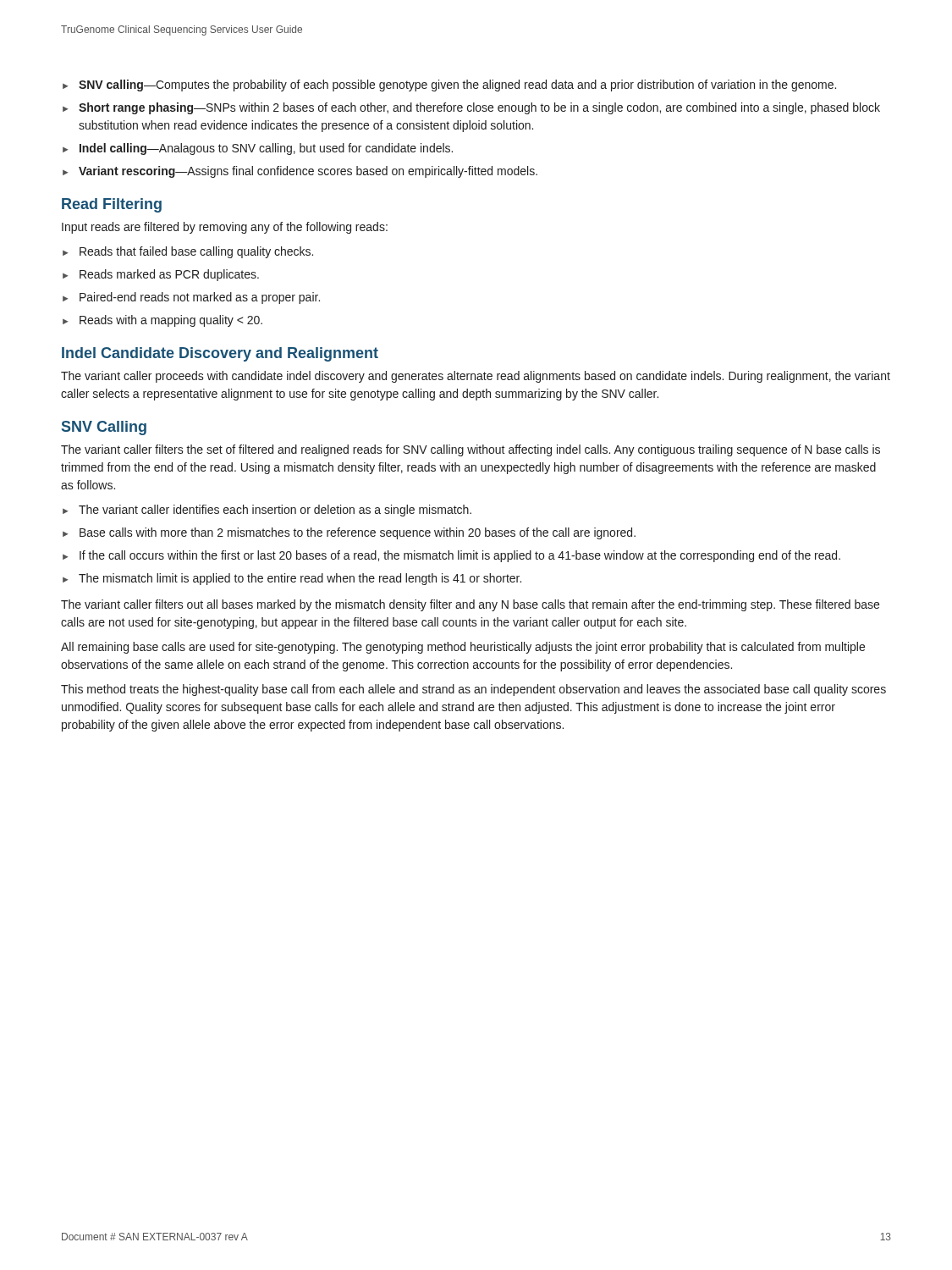Locate the block starting "Indel Candidate Discovery and Realignment"
The image size is (952, 1270).
[x=220, y=353]
